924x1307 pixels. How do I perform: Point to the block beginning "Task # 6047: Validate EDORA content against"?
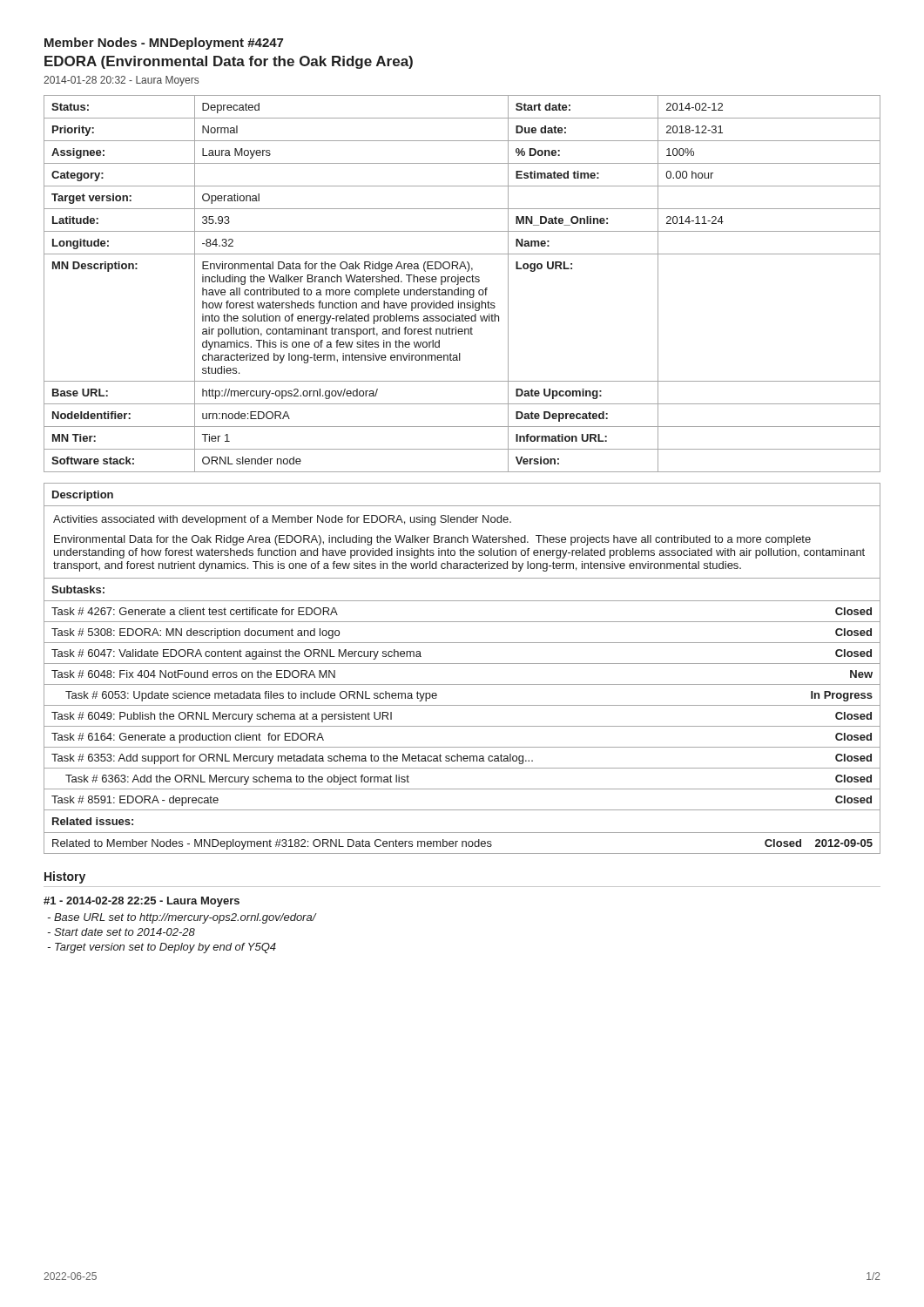pyautogui.click(x=462, y=653)
